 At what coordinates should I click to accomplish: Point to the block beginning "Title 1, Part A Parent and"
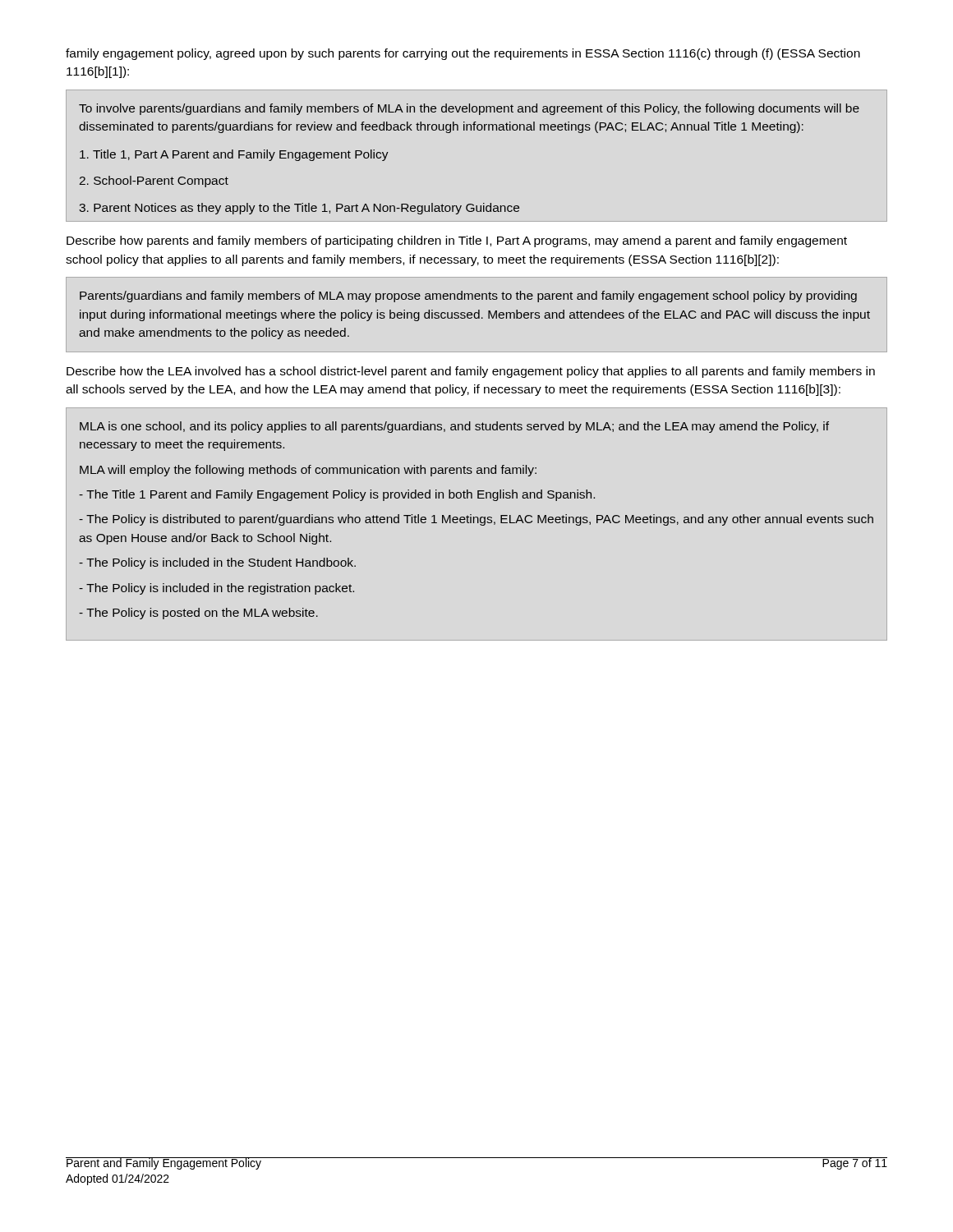click(234, 154)
